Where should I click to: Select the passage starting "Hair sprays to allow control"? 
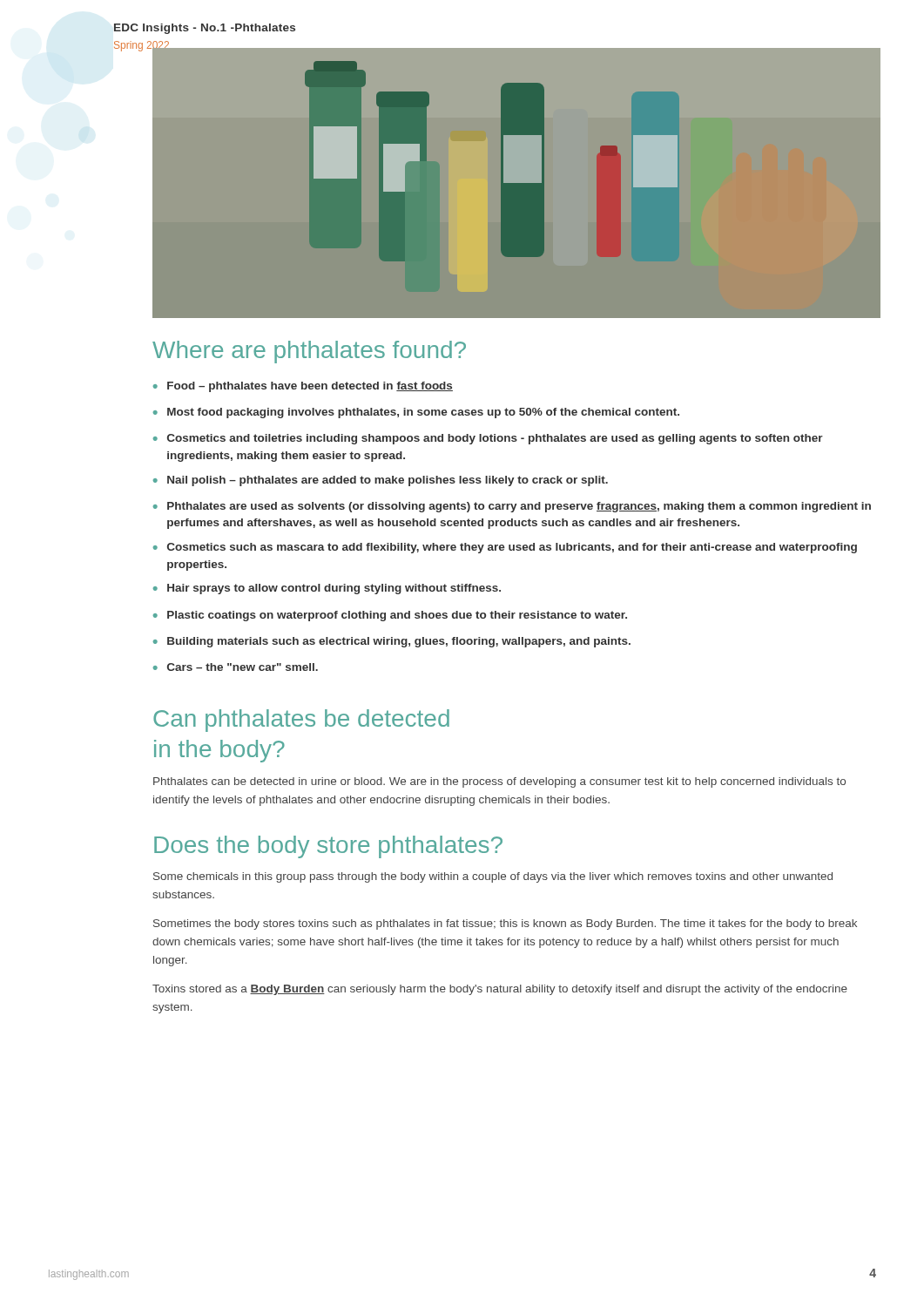[334, 588]
